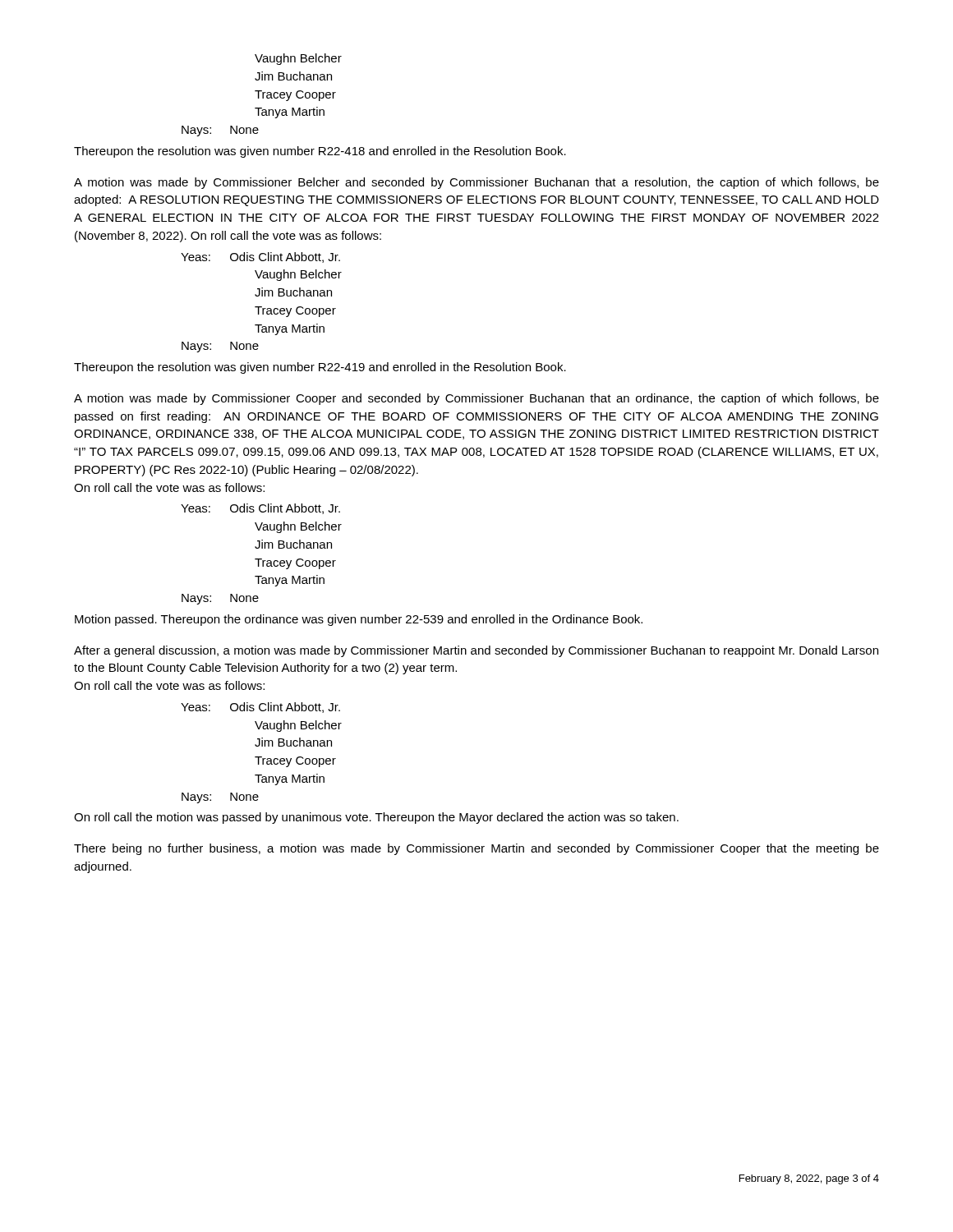This screenshot has width=953, height=1232.
Task: Point to the region starting "On roll call the motion"
Action: point(377,817)
